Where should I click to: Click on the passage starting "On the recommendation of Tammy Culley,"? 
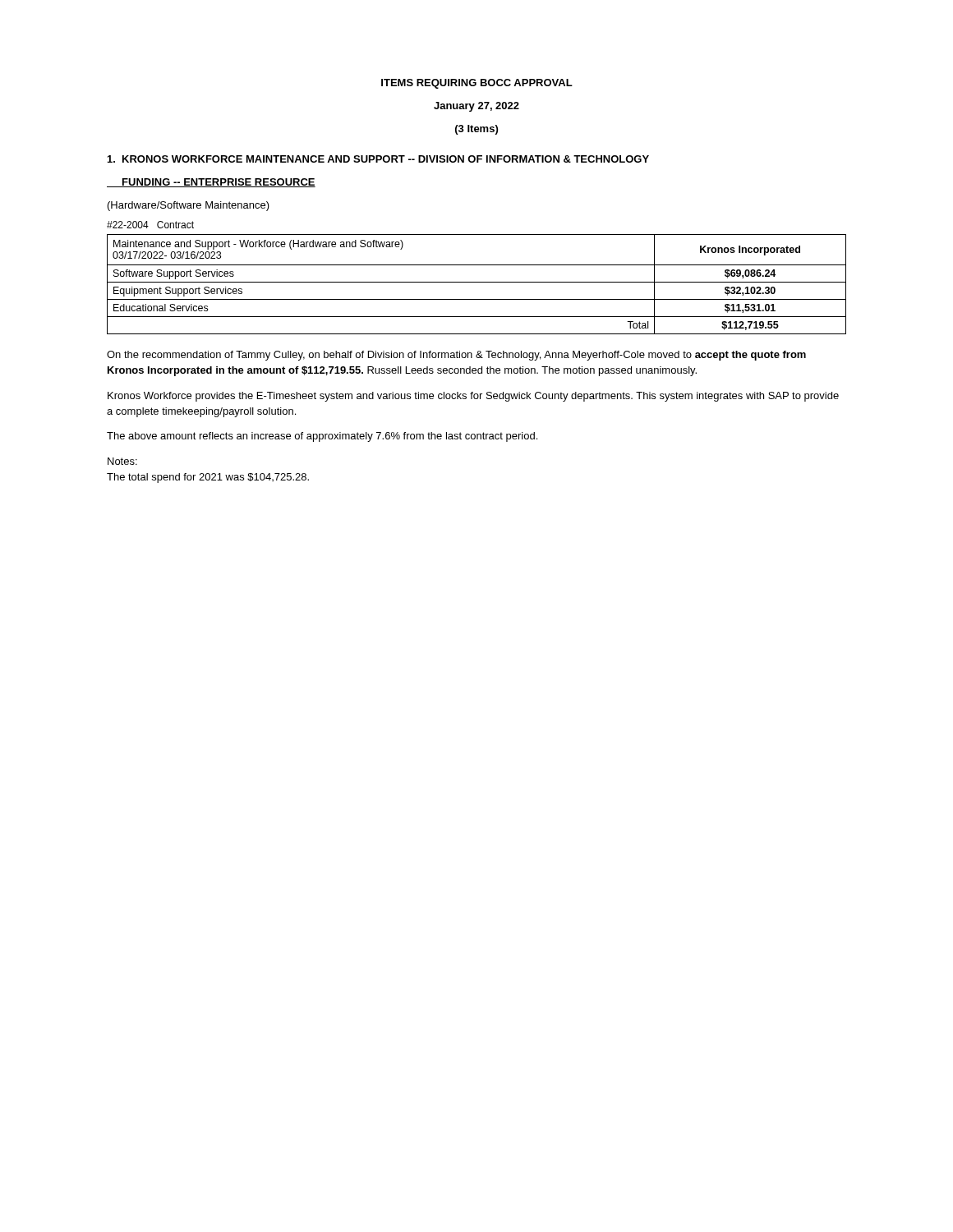[x=457, y=362]
